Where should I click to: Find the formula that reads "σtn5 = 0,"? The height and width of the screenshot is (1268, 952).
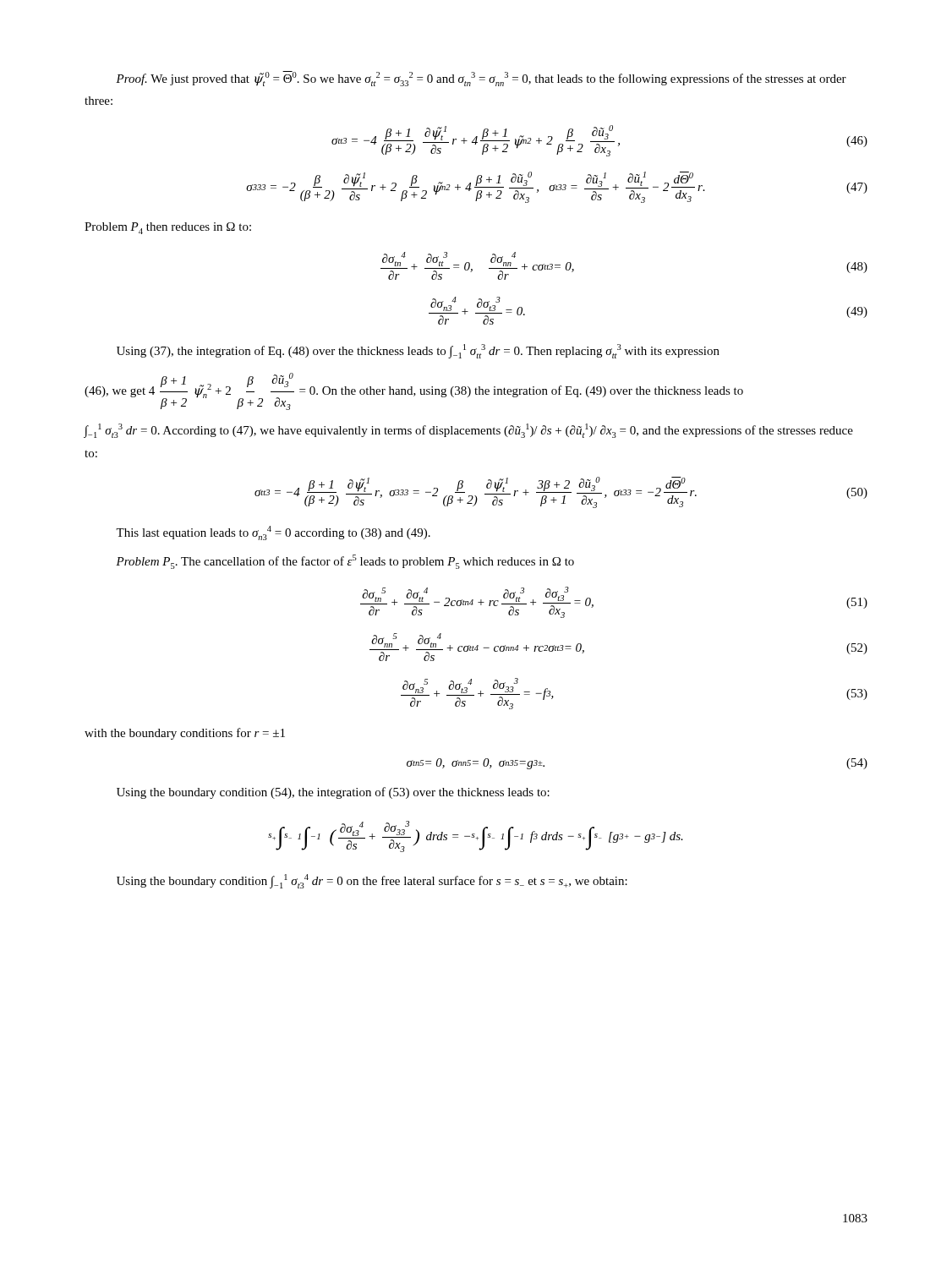click(x=466, y=764)
